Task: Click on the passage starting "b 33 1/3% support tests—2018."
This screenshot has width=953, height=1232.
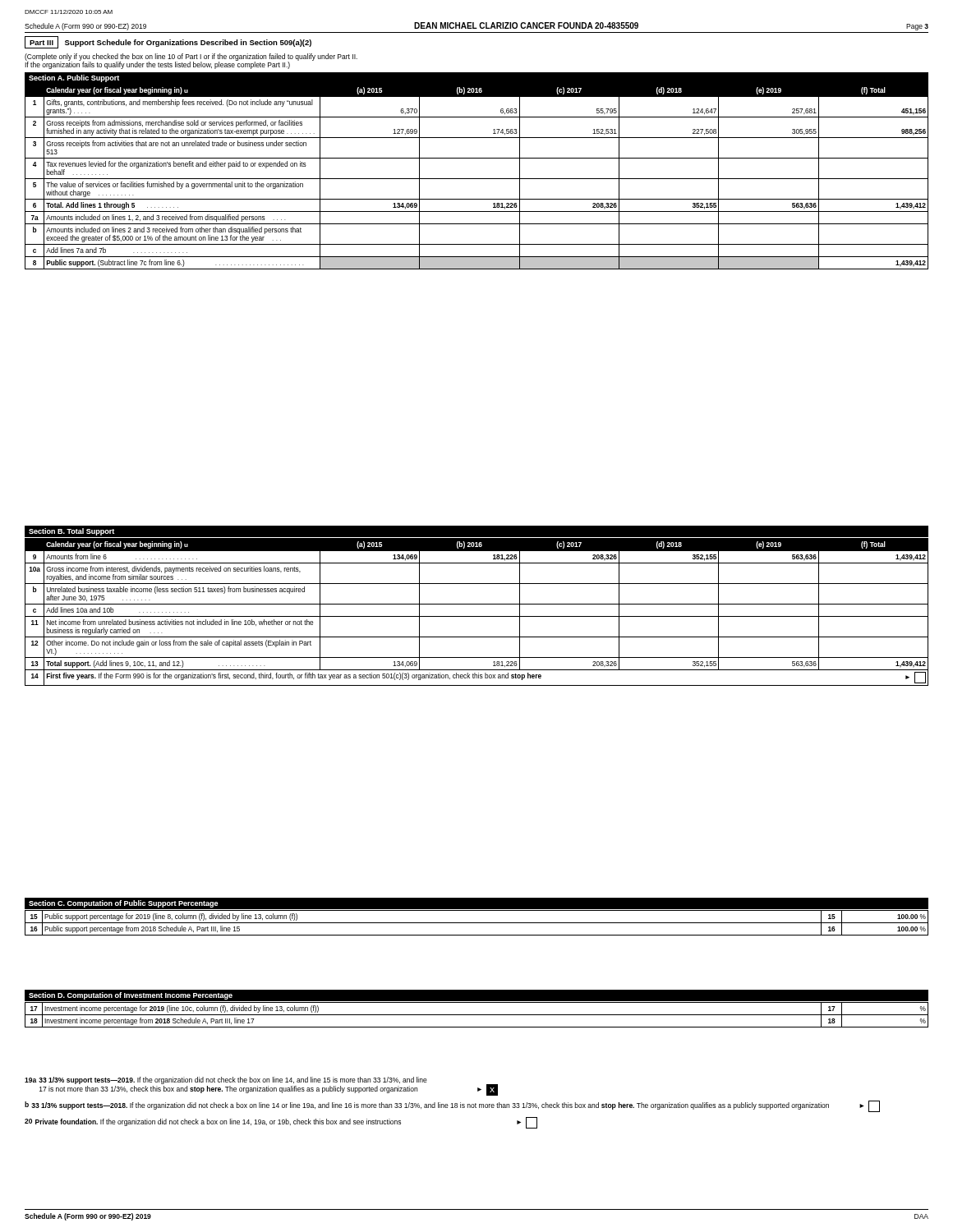Action: (452, 1106)
